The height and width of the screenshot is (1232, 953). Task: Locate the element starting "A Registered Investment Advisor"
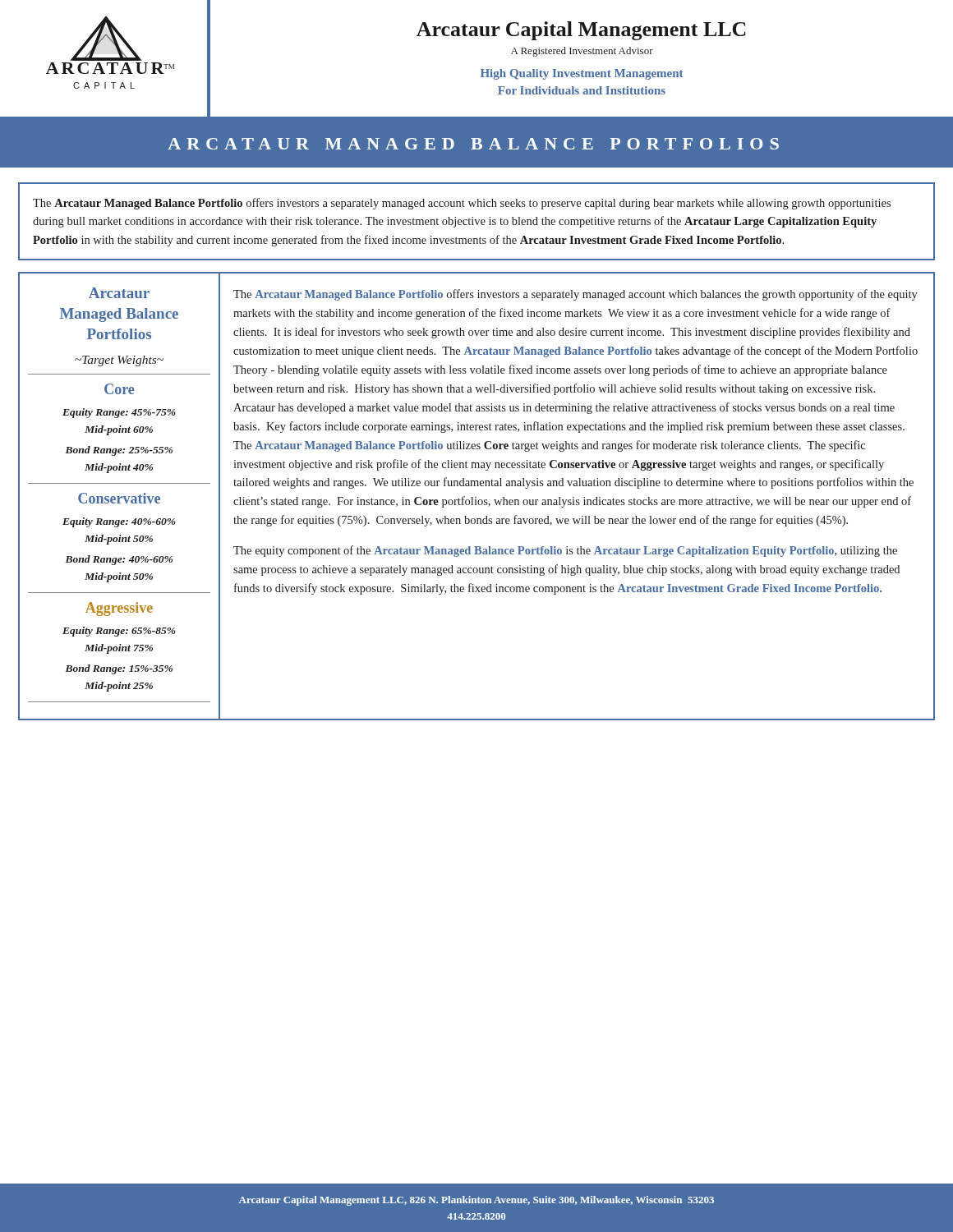582,51
